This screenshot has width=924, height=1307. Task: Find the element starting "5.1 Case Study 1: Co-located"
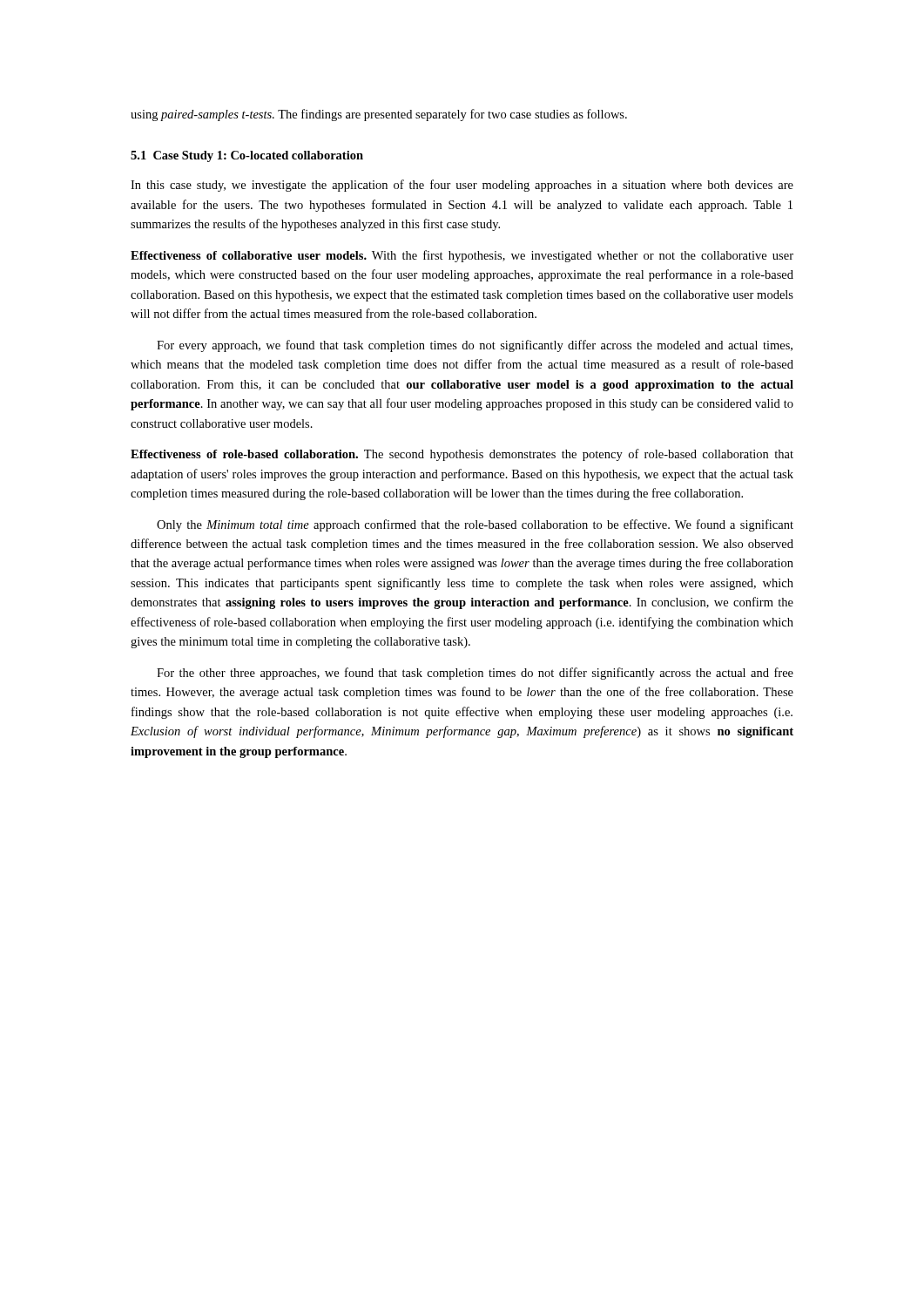[247, 155]
